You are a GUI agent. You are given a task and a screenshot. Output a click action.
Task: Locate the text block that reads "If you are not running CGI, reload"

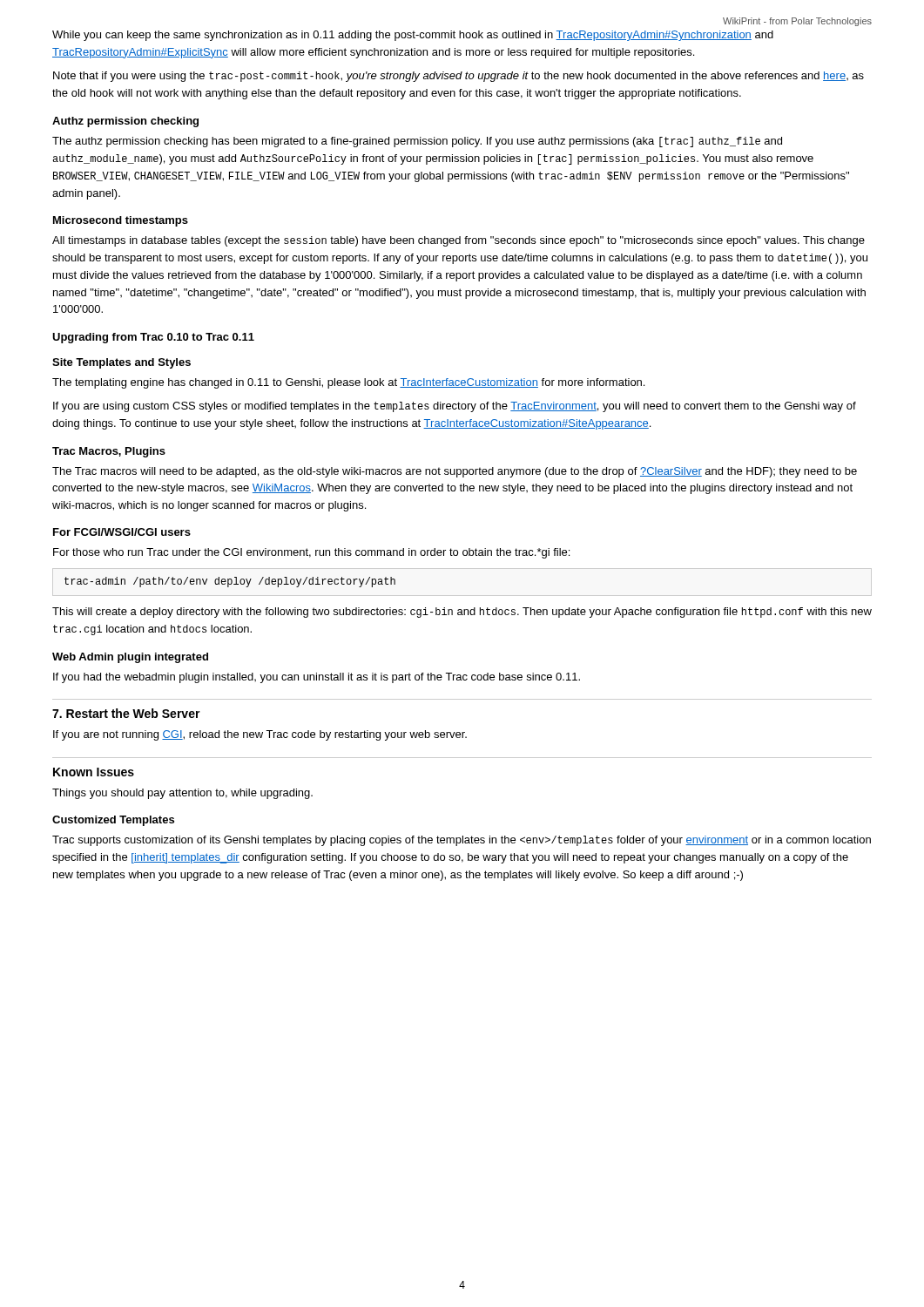click(260, 734)
